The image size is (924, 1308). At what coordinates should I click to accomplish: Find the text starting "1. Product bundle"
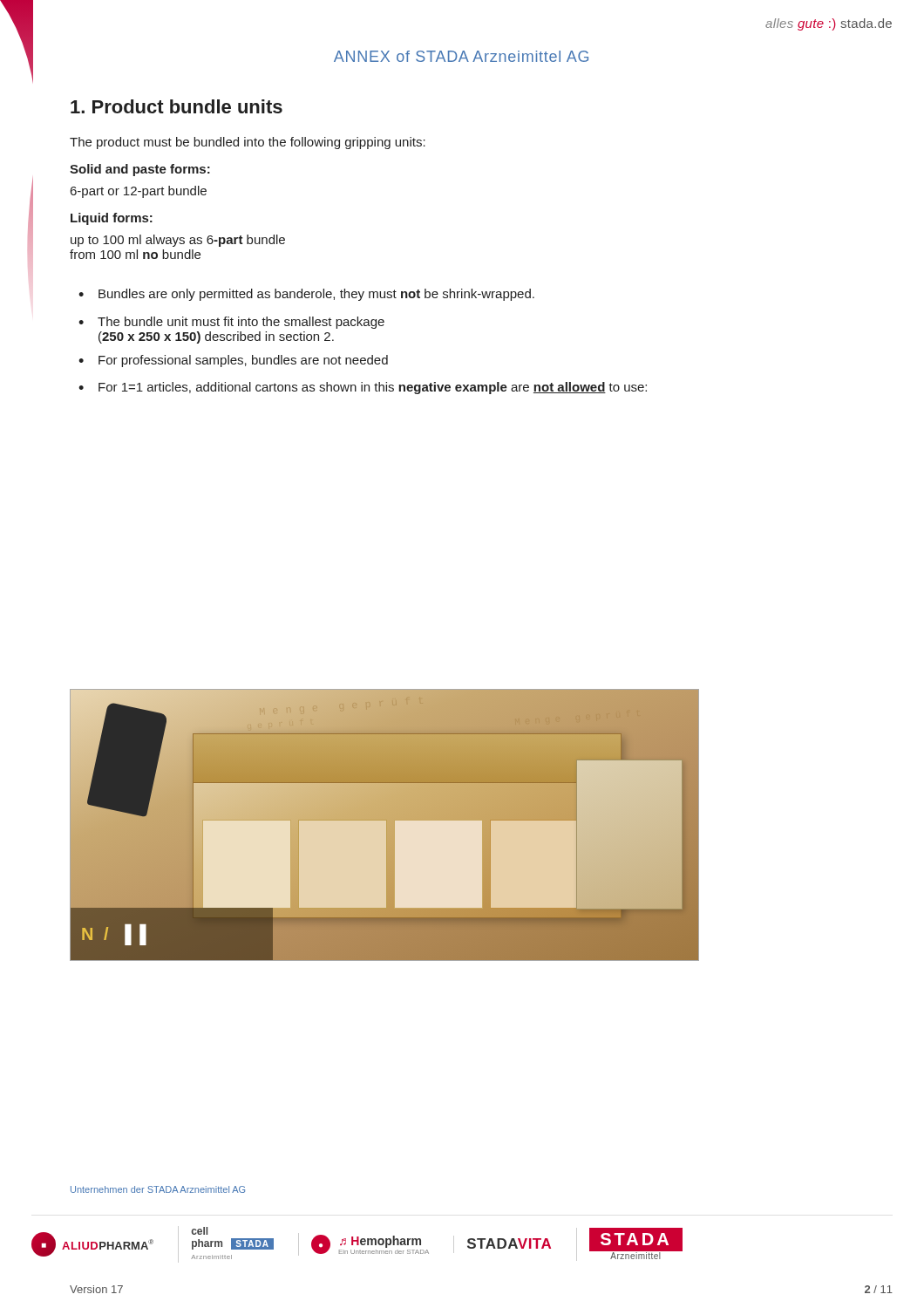(x=176, y=107)
